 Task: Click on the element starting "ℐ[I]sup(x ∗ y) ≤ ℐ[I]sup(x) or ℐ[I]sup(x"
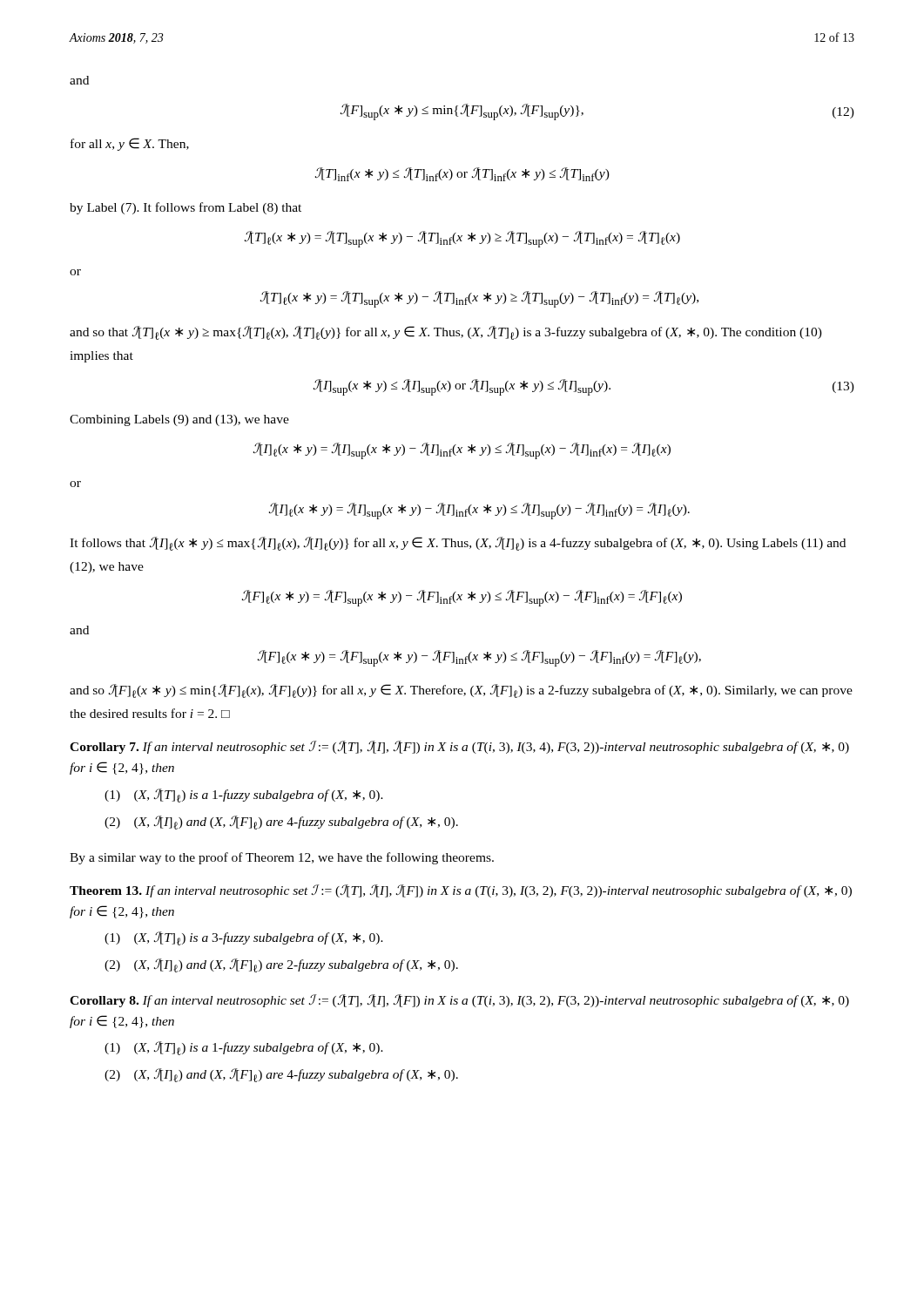462,386
